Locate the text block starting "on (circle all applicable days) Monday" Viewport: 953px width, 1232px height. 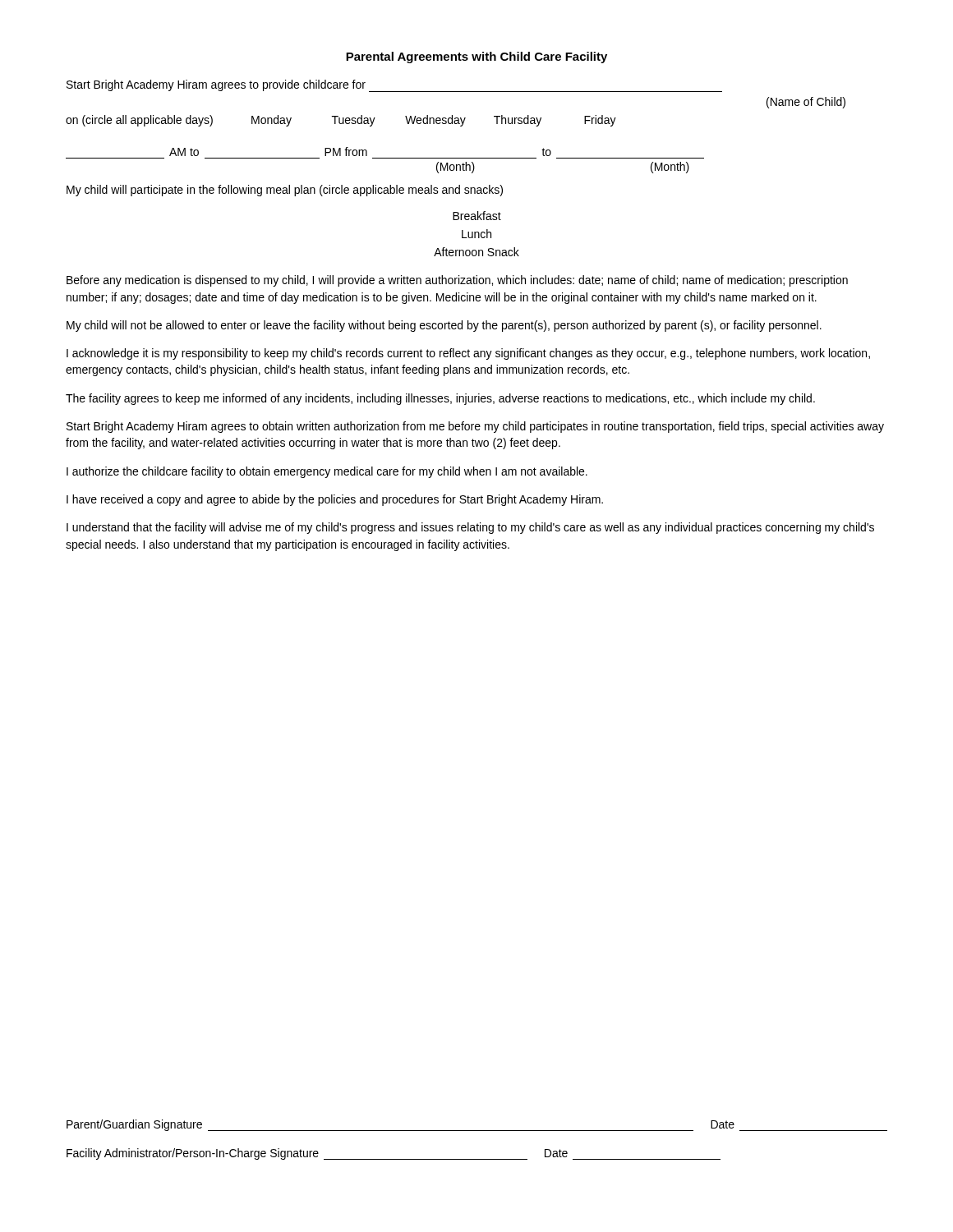tap(353, 120)
